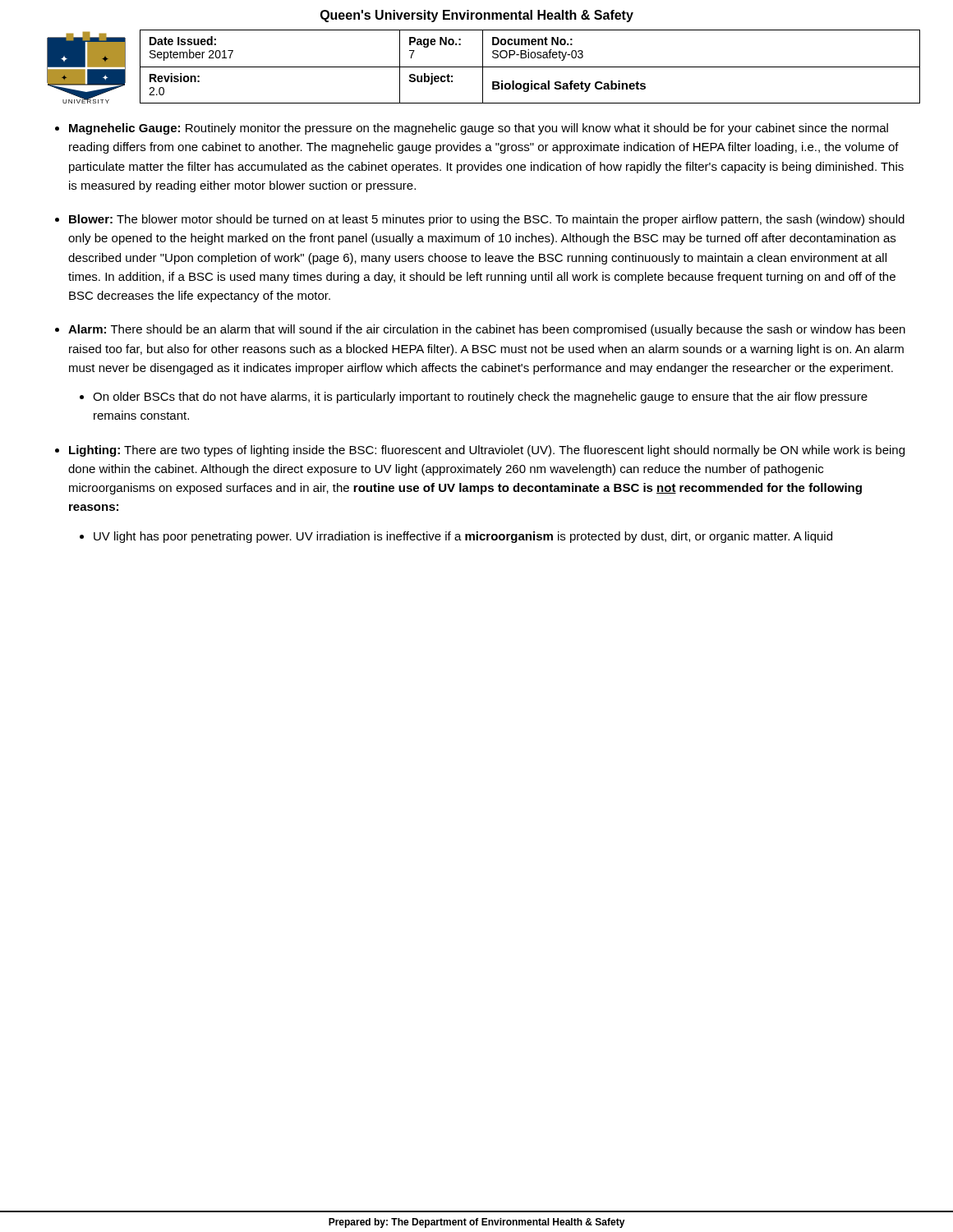Select the list item that reads "Lighting: There are two types of lighting inside"
953x1232 pixels.
(488, 494)
